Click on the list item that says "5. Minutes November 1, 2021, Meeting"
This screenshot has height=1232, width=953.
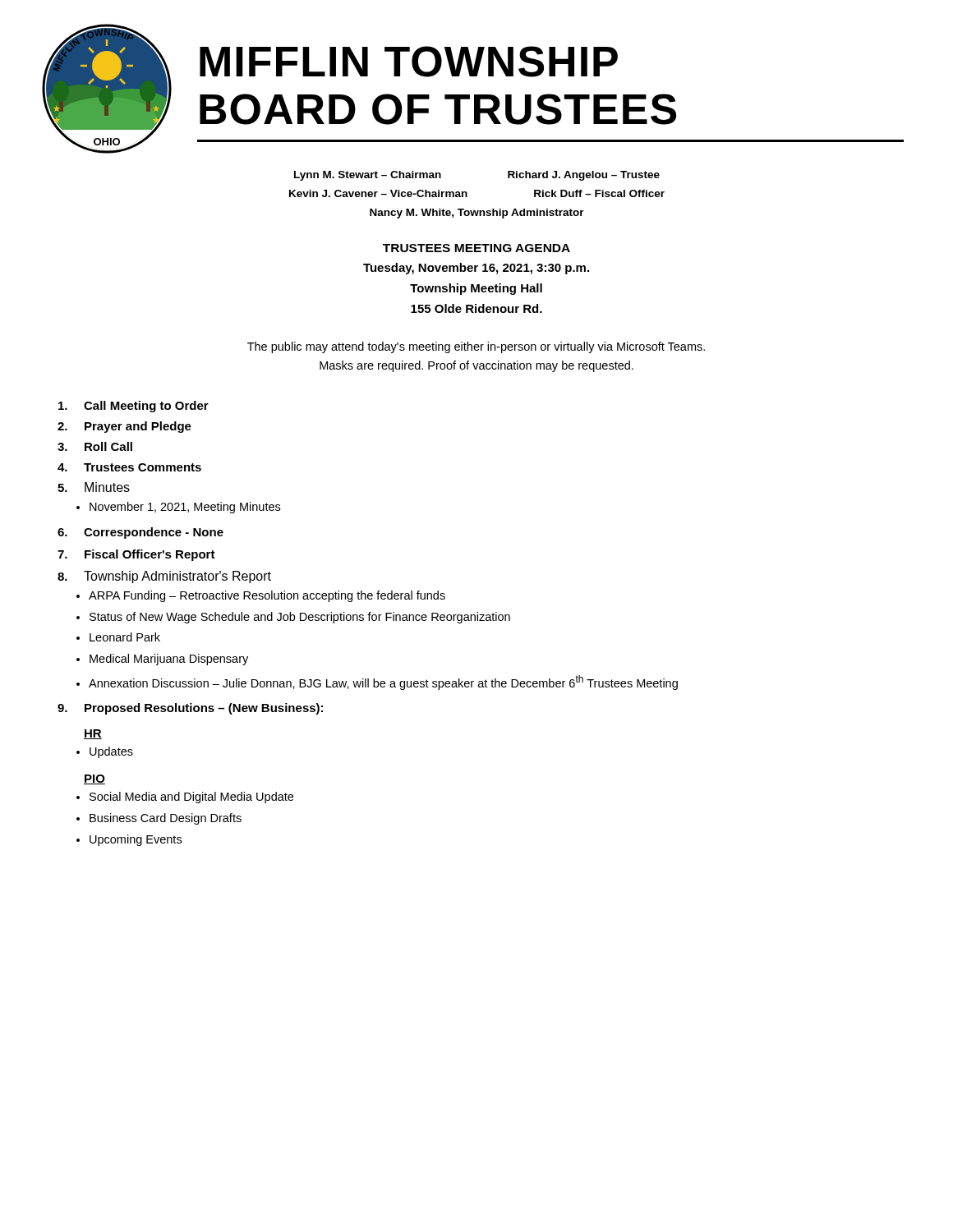[x=94, y=487]
